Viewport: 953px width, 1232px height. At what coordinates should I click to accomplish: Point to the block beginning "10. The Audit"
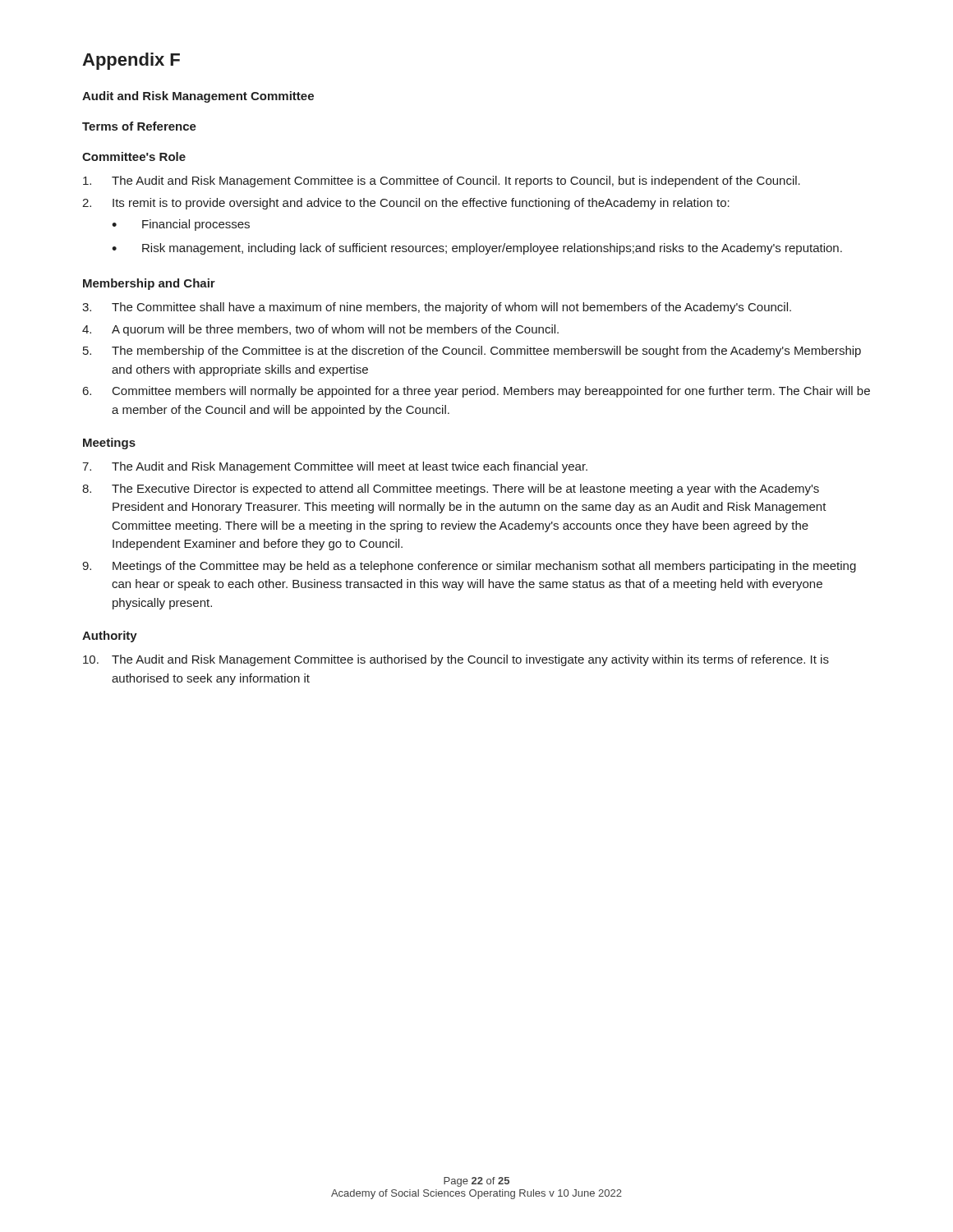coord(476,669)
